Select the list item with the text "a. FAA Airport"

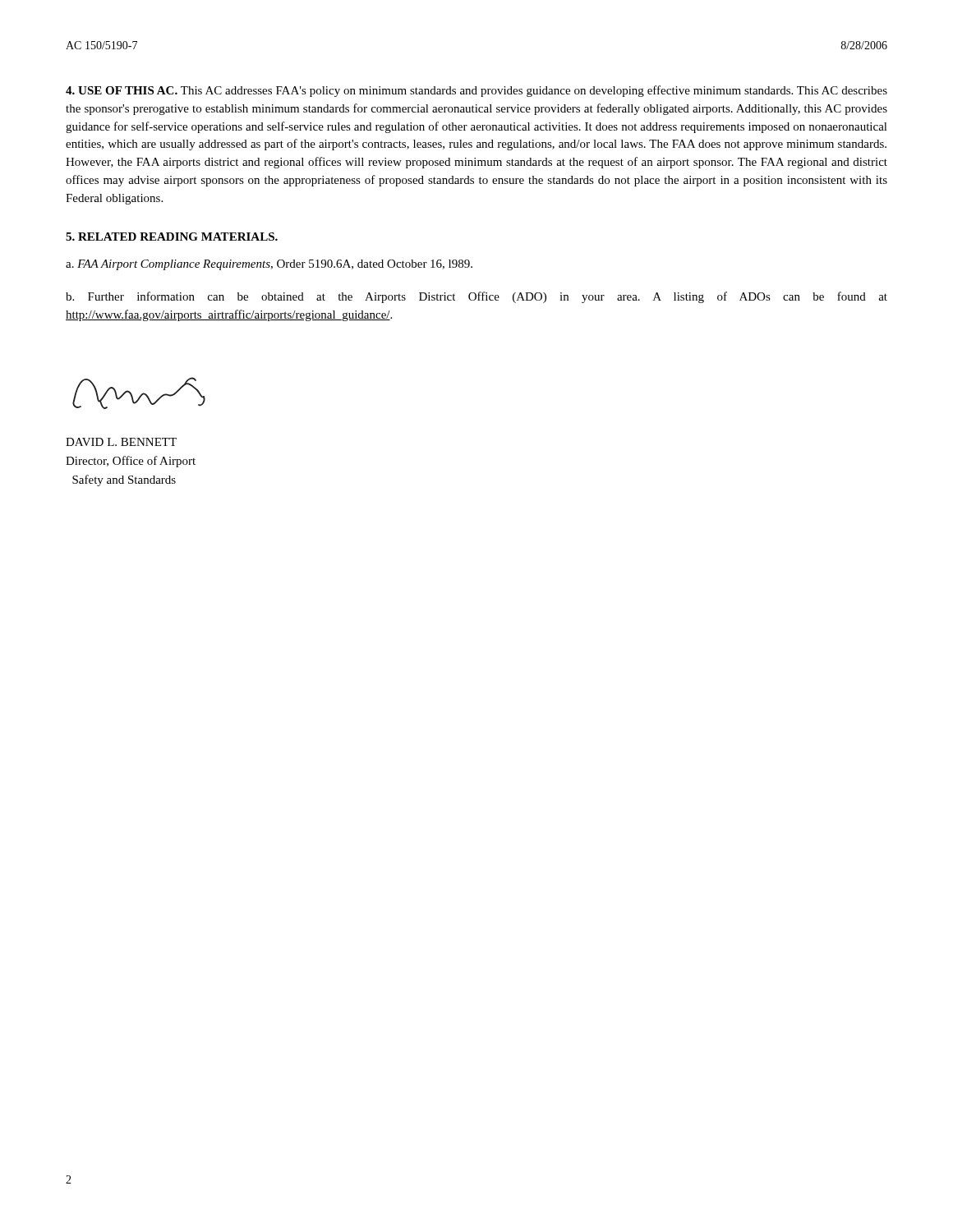[270, 264]
